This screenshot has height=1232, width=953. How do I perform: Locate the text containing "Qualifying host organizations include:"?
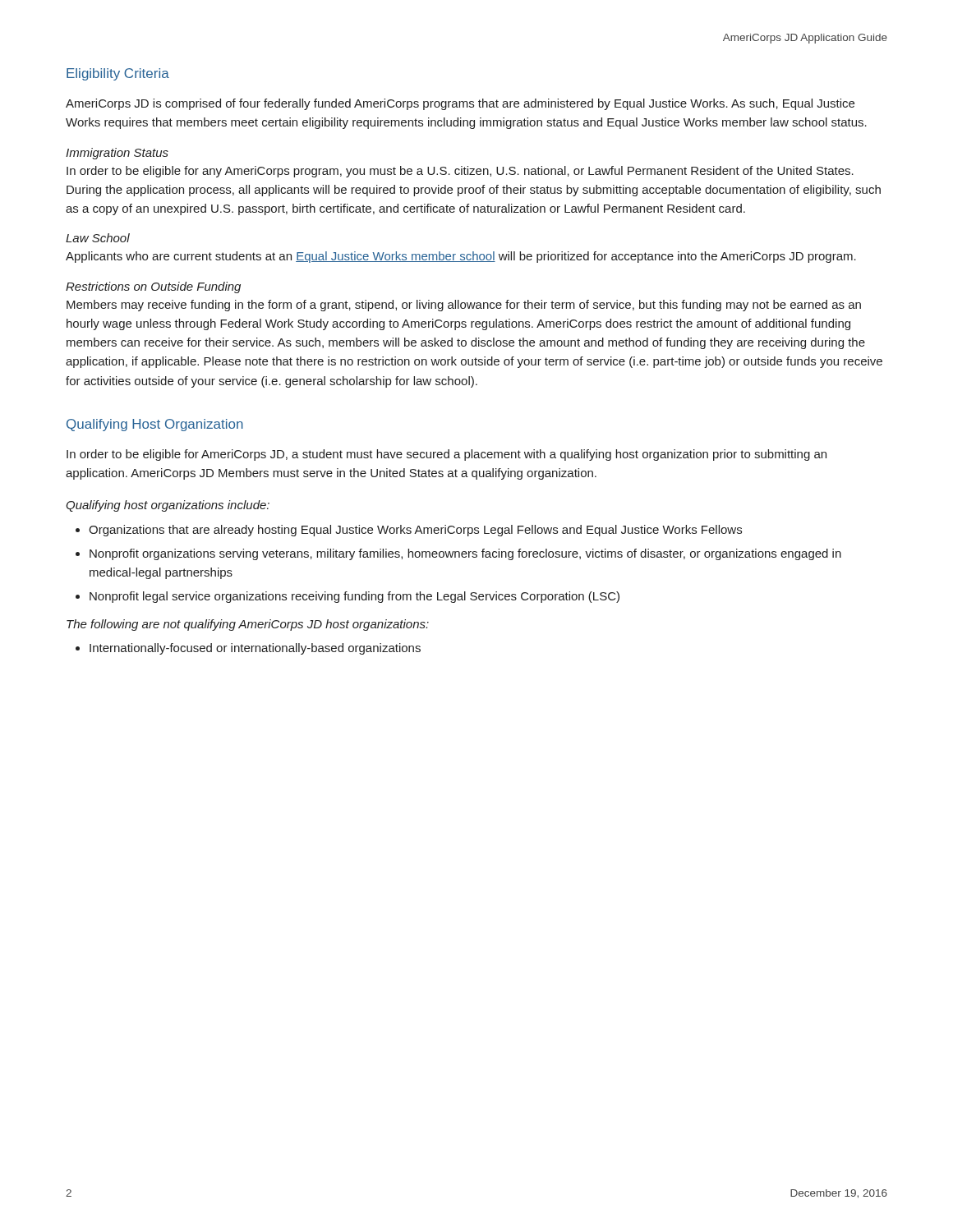point(168,505)
